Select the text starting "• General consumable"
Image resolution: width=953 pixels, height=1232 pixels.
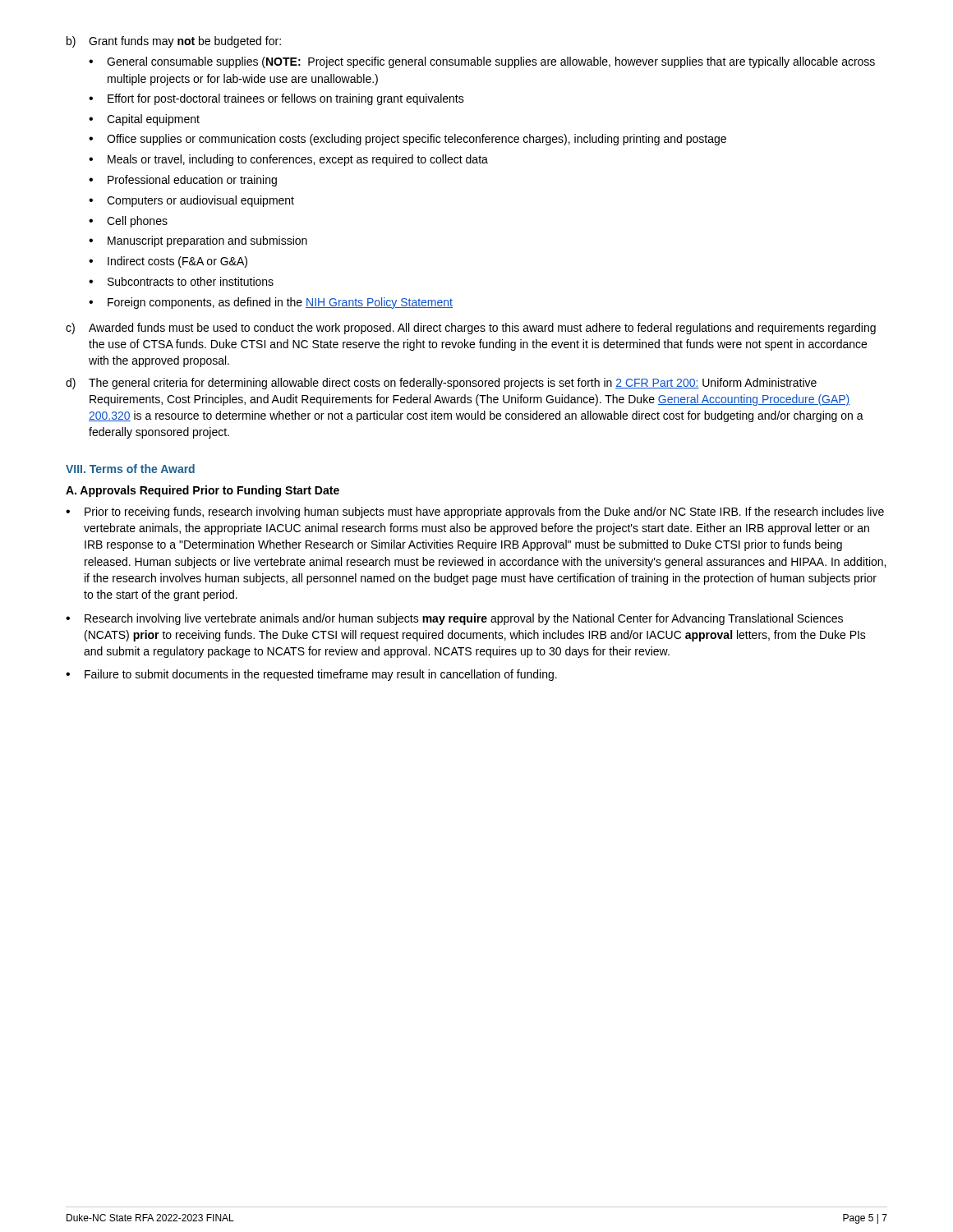point(488,70)
